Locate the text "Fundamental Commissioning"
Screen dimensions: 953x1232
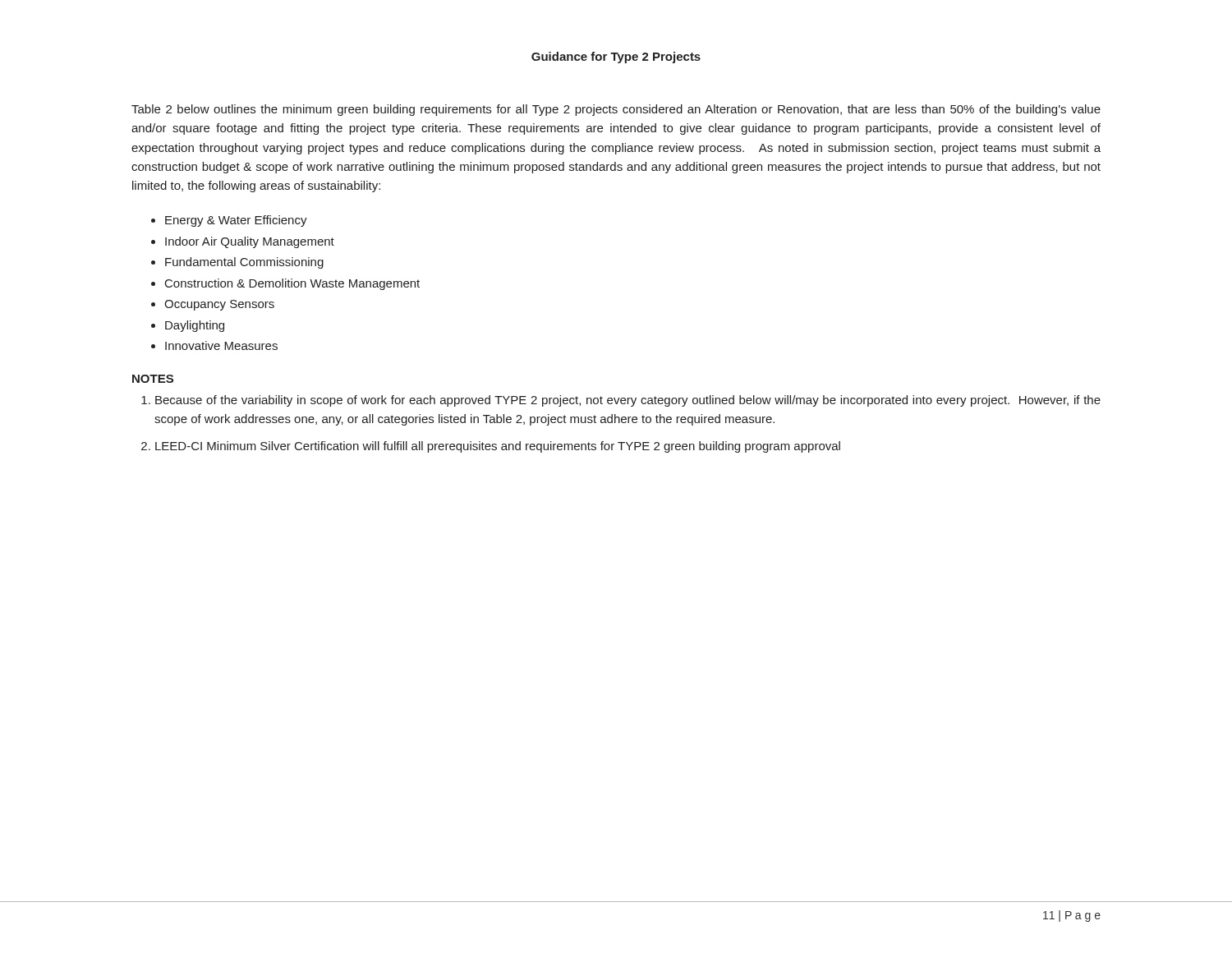pyautogui.click(x=244, y=262)
